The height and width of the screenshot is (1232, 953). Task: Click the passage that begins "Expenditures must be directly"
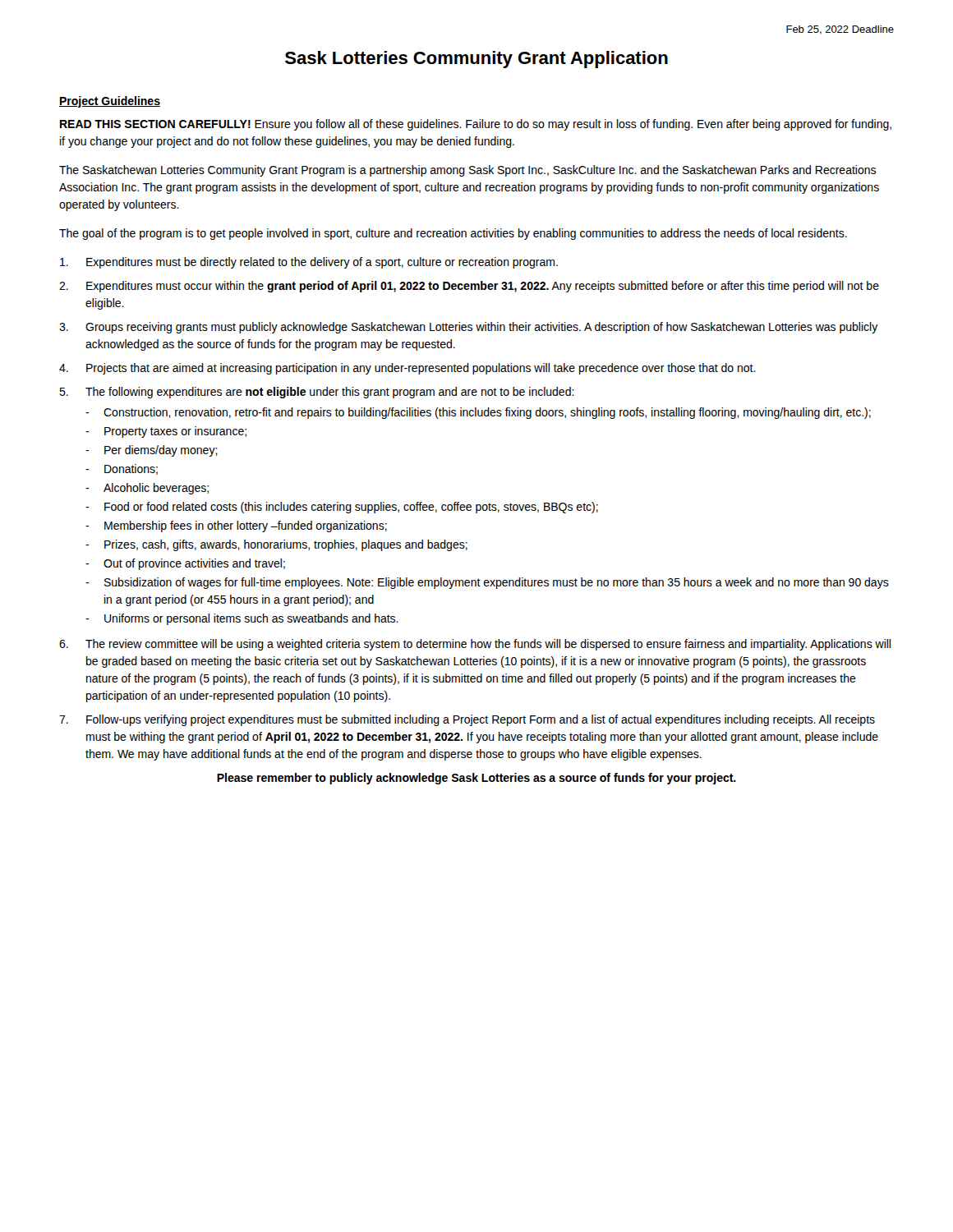click(476, 262)
